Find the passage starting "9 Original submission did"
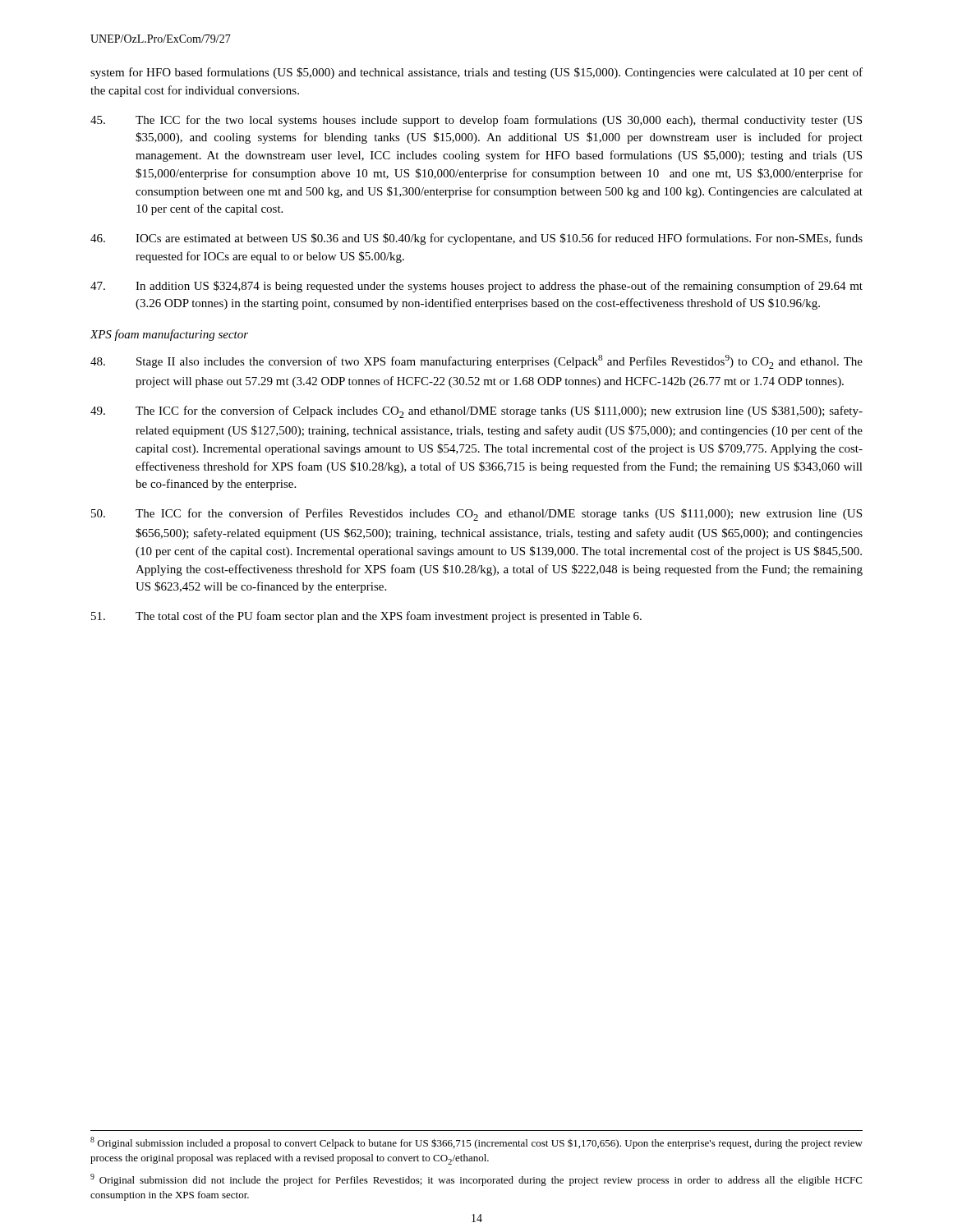This screenshot has width=953, height=1232. coord(476,1187)
